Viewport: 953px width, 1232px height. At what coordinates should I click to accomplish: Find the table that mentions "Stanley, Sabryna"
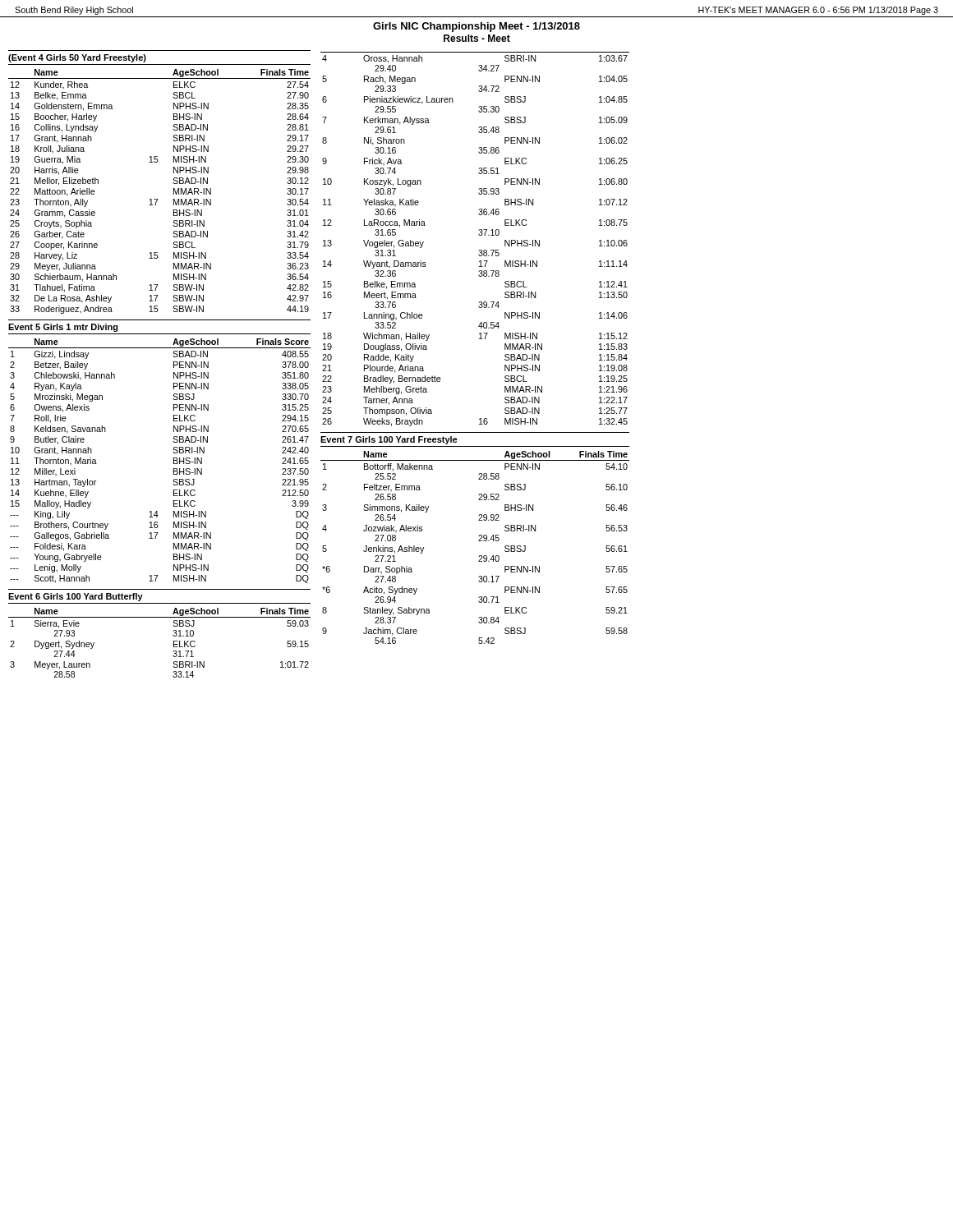click(x=475, y=547)
